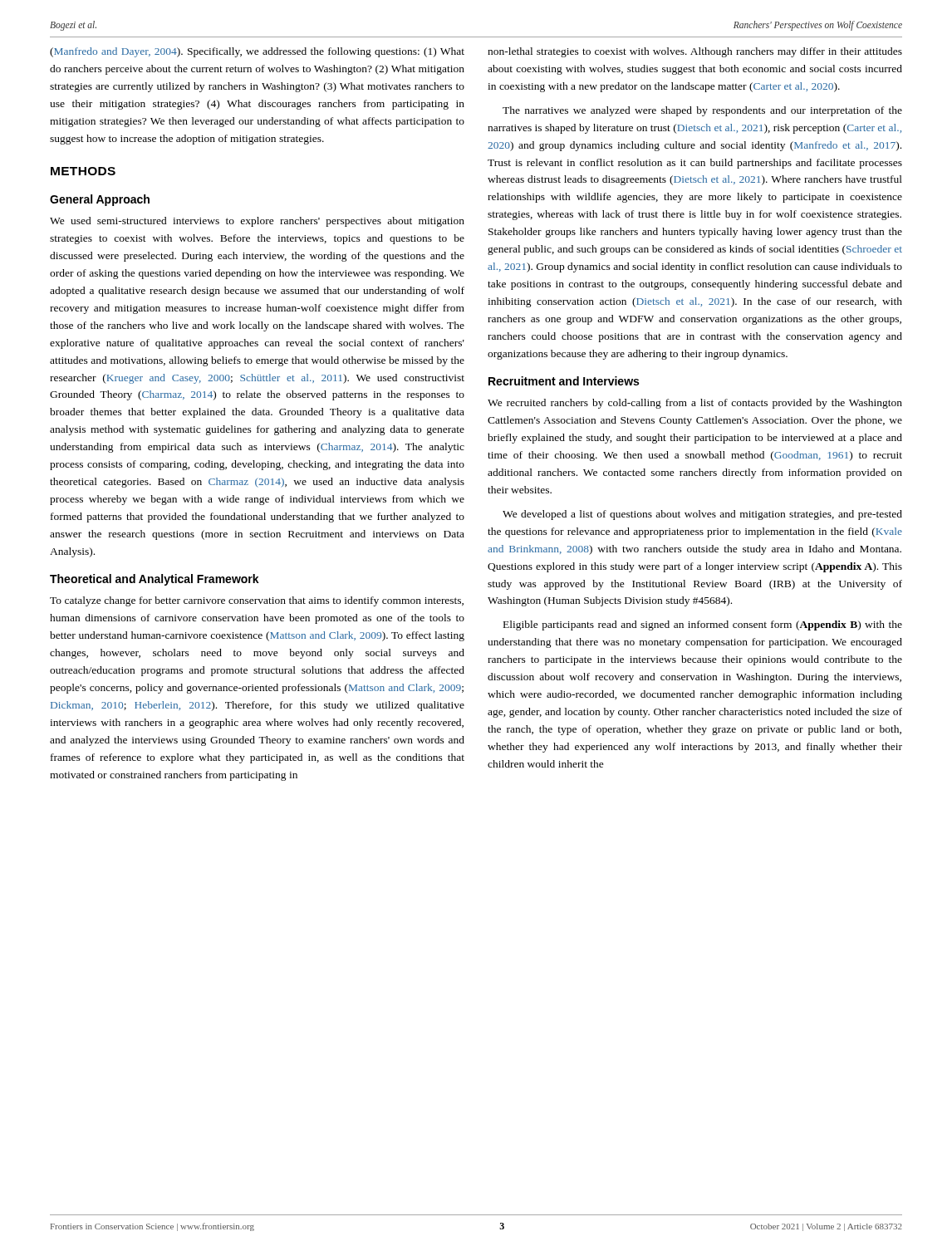
Task: Select the passage starting "We recruited ranchers by cold-calling from a"
Action: tap(695, 584)
